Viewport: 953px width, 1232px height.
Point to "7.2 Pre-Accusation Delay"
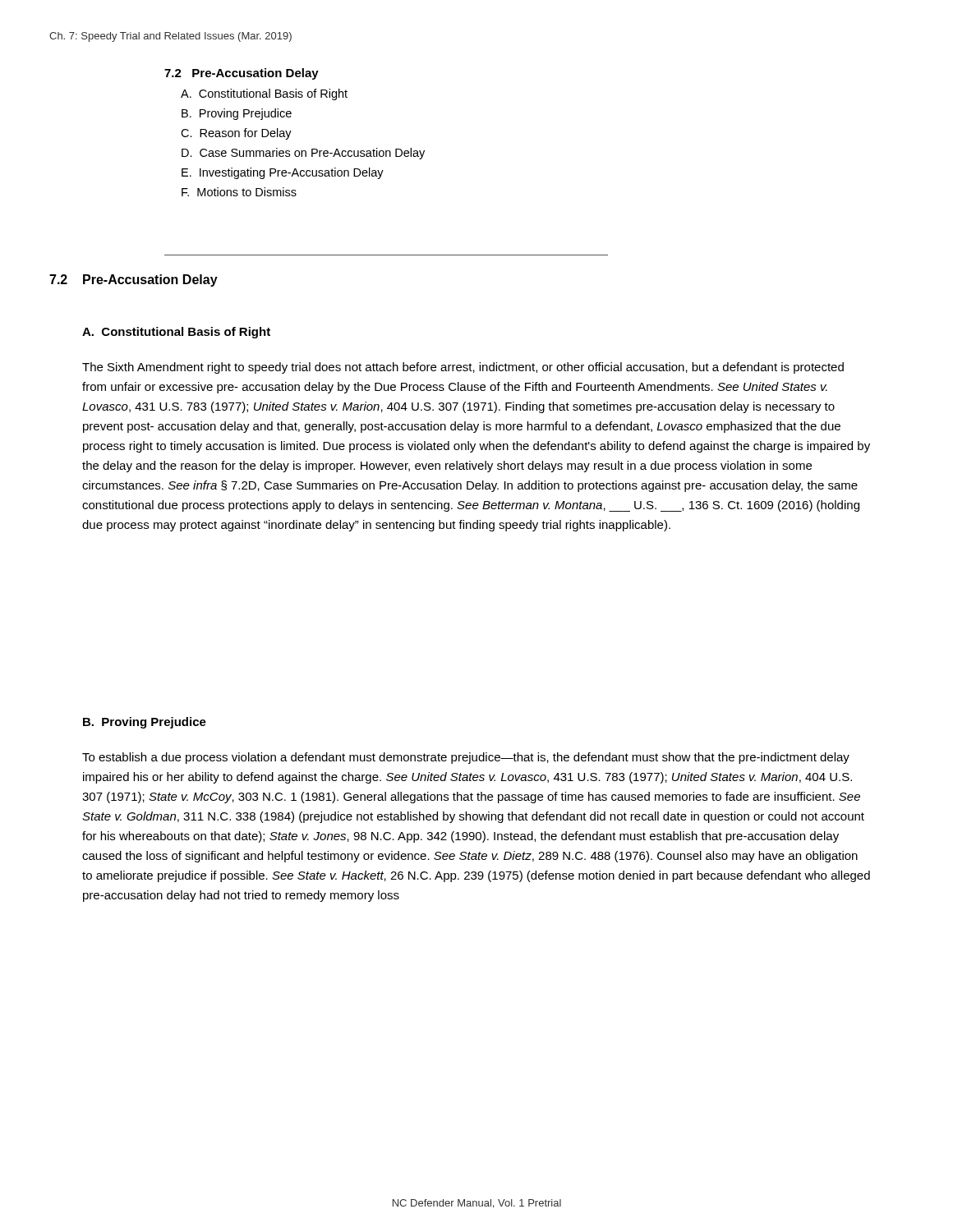133,280
